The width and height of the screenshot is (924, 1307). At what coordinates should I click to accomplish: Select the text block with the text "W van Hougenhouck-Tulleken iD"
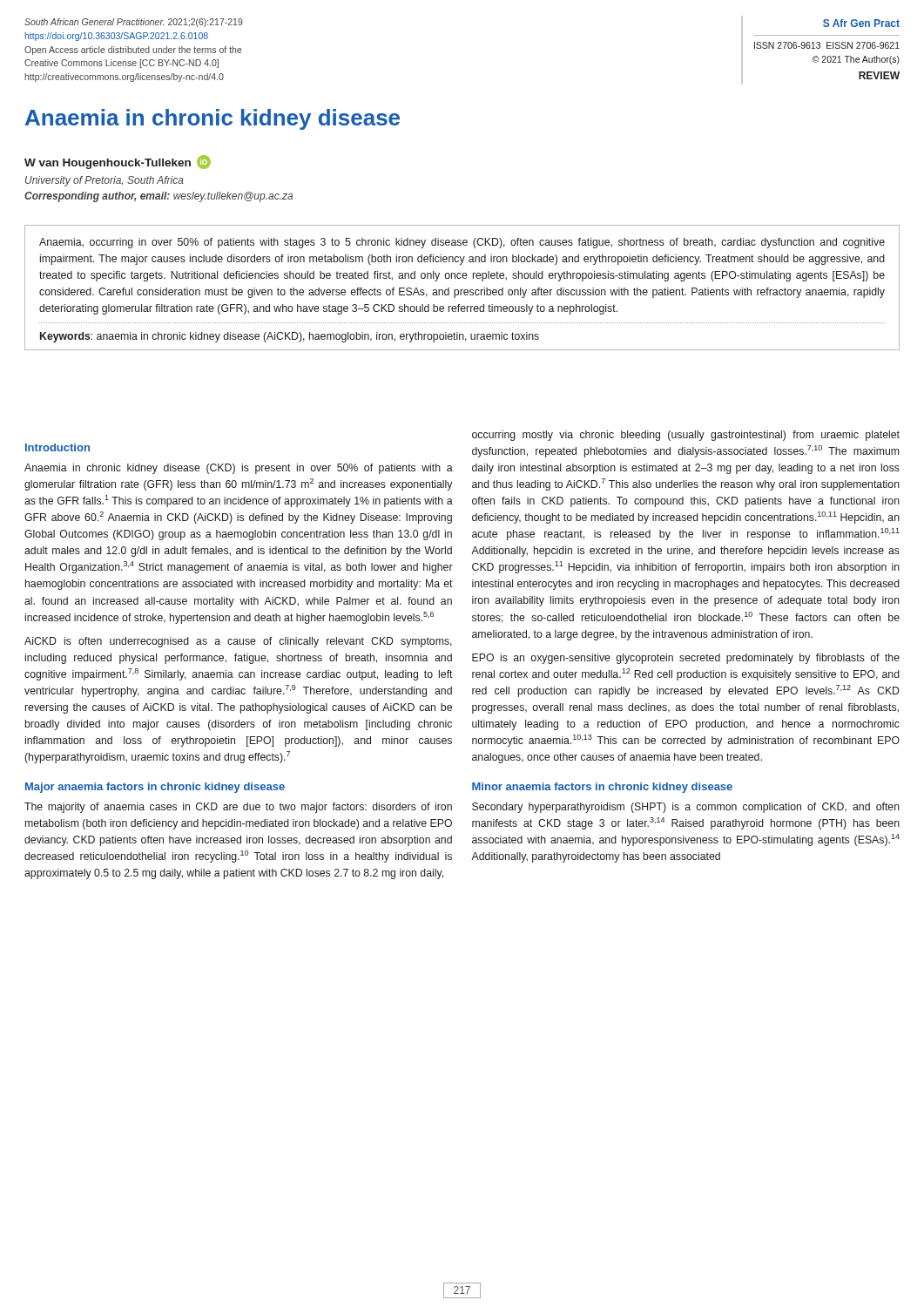coord(118,162)
